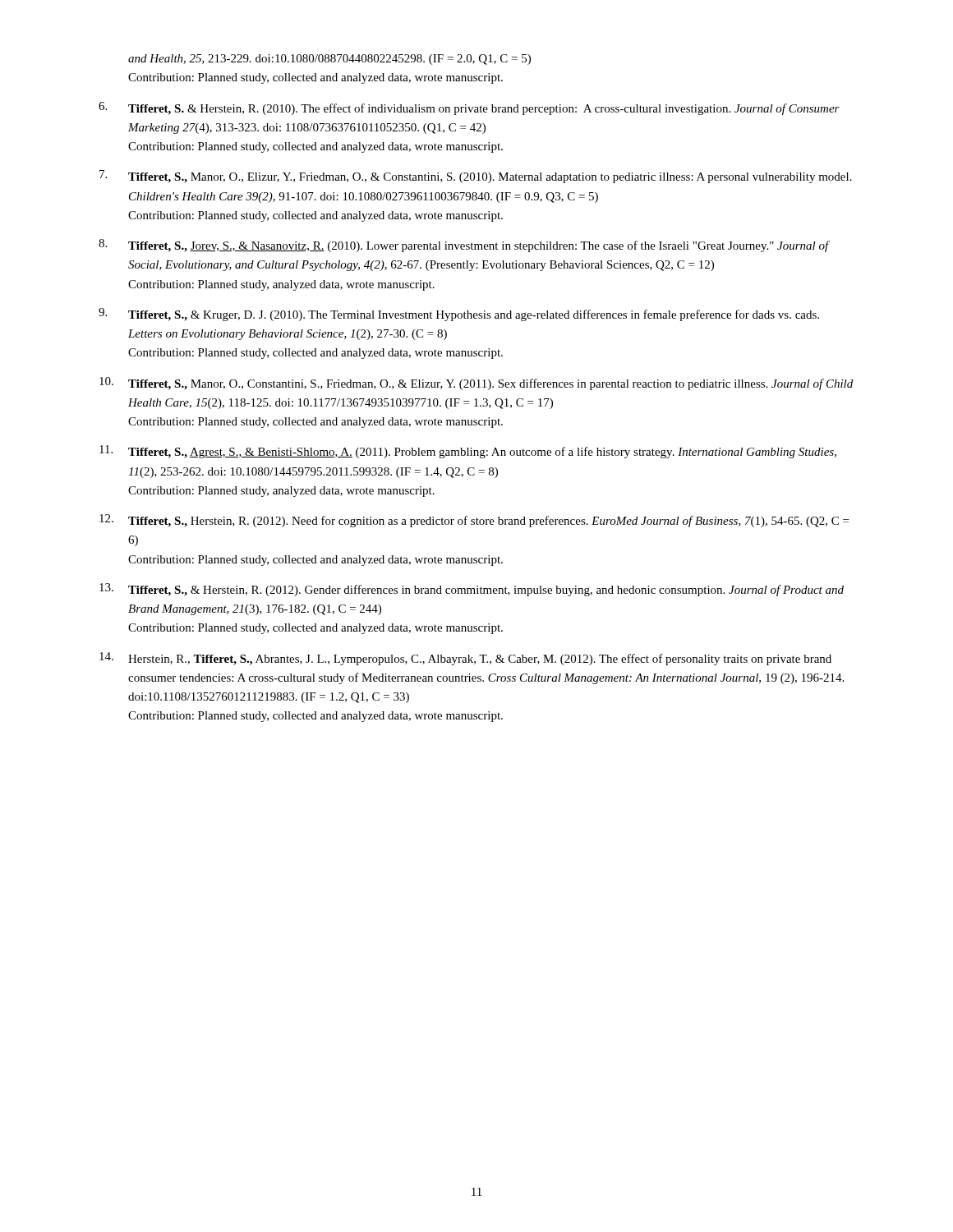
Task: Click the passage that begins "and Health, 25, 213-229."
Action: tap(330, 68)
